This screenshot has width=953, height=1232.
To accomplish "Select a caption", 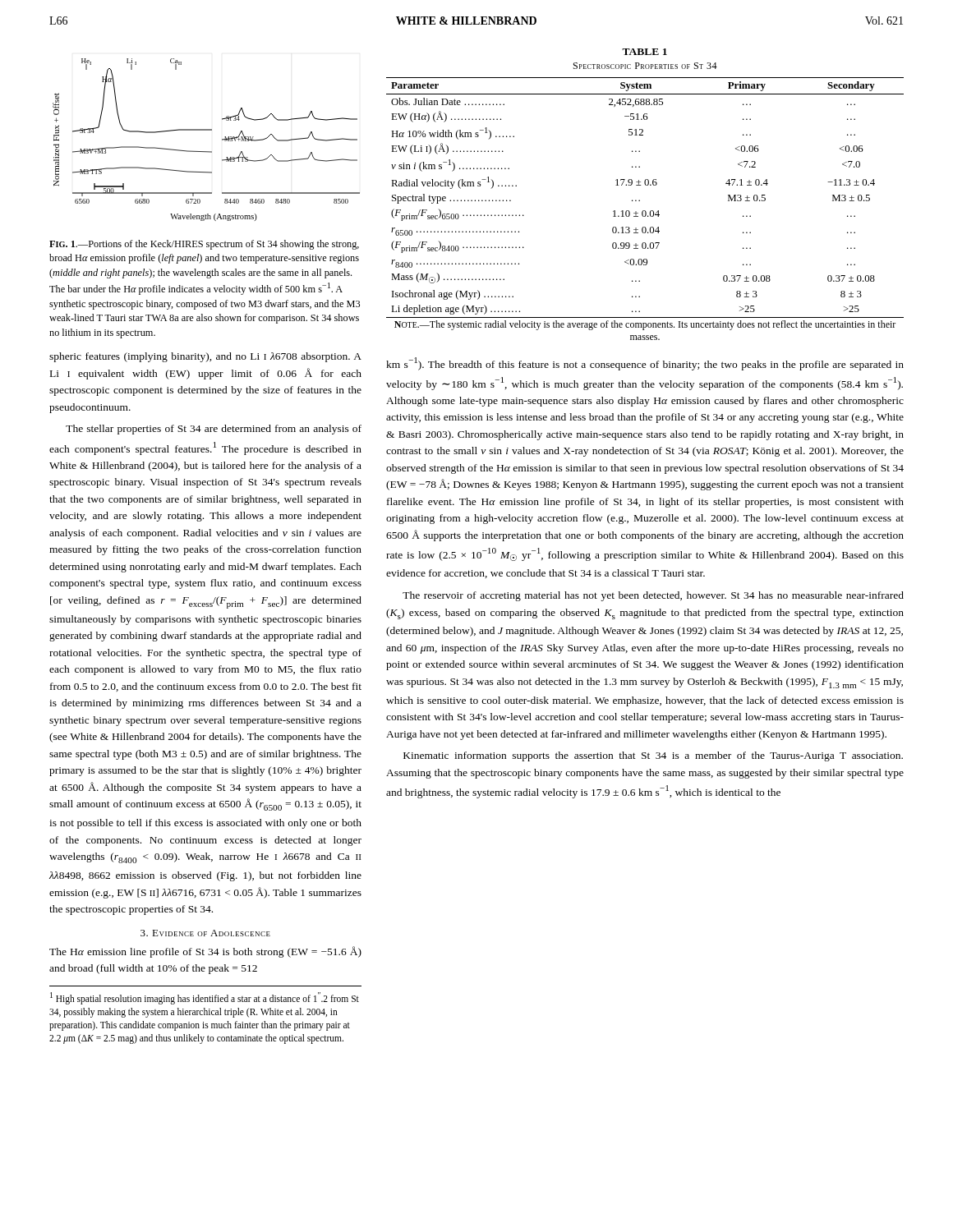I will tap(205, 288).
